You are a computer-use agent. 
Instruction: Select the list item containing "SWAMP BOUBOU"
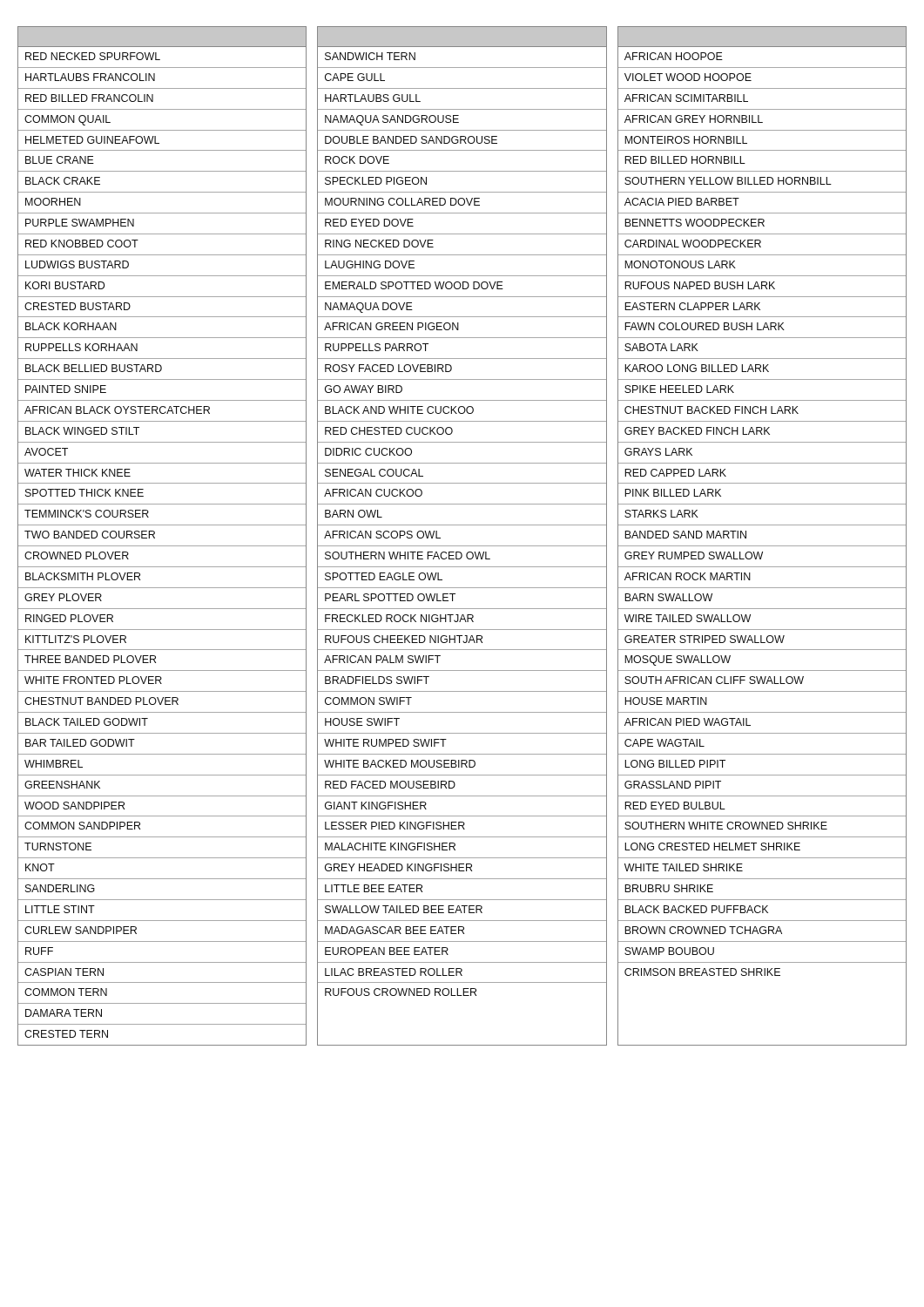click(x=670, y=951)
